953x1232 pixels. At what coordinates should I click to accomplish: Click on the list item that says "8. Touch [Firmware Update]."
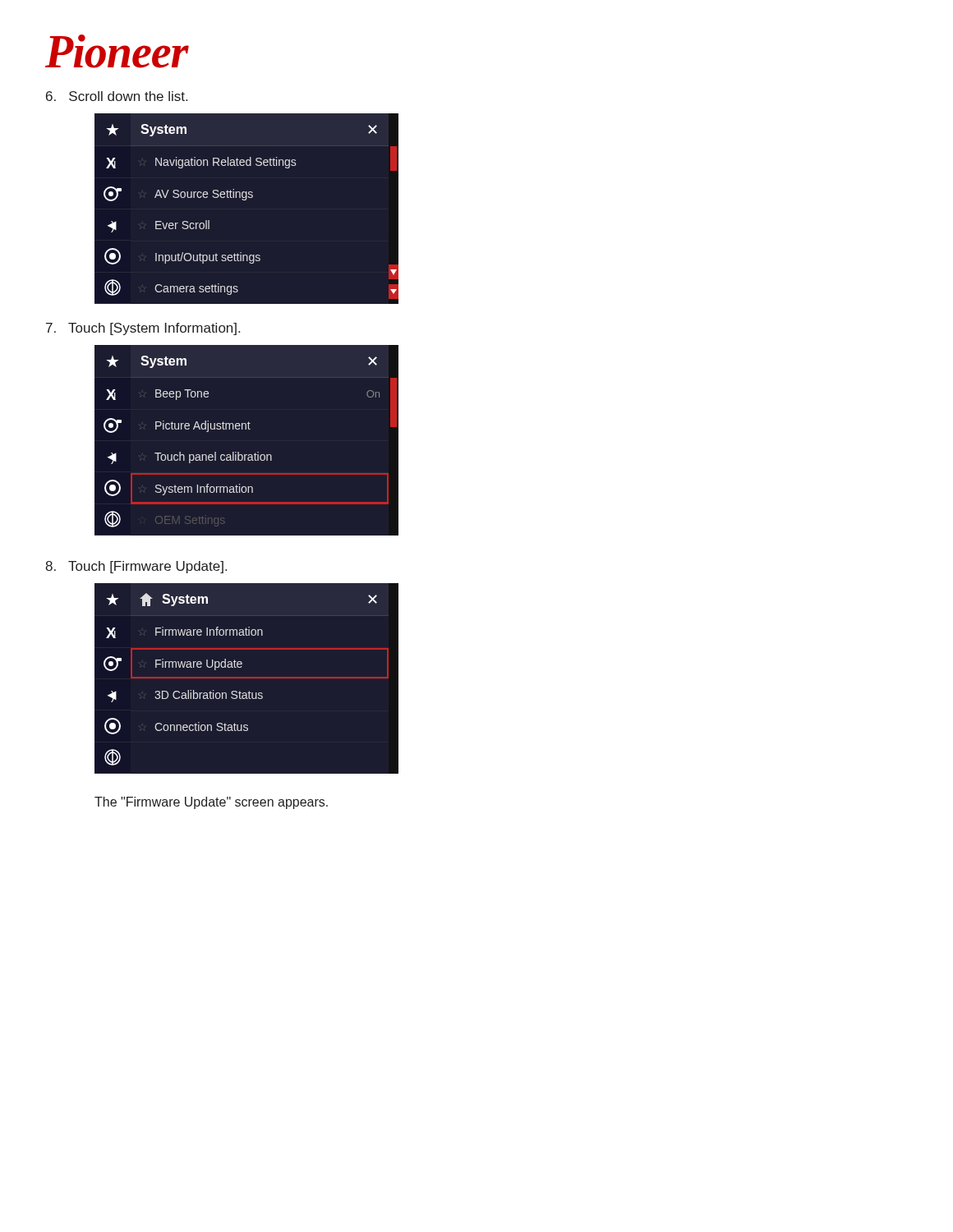coord(137,566)
